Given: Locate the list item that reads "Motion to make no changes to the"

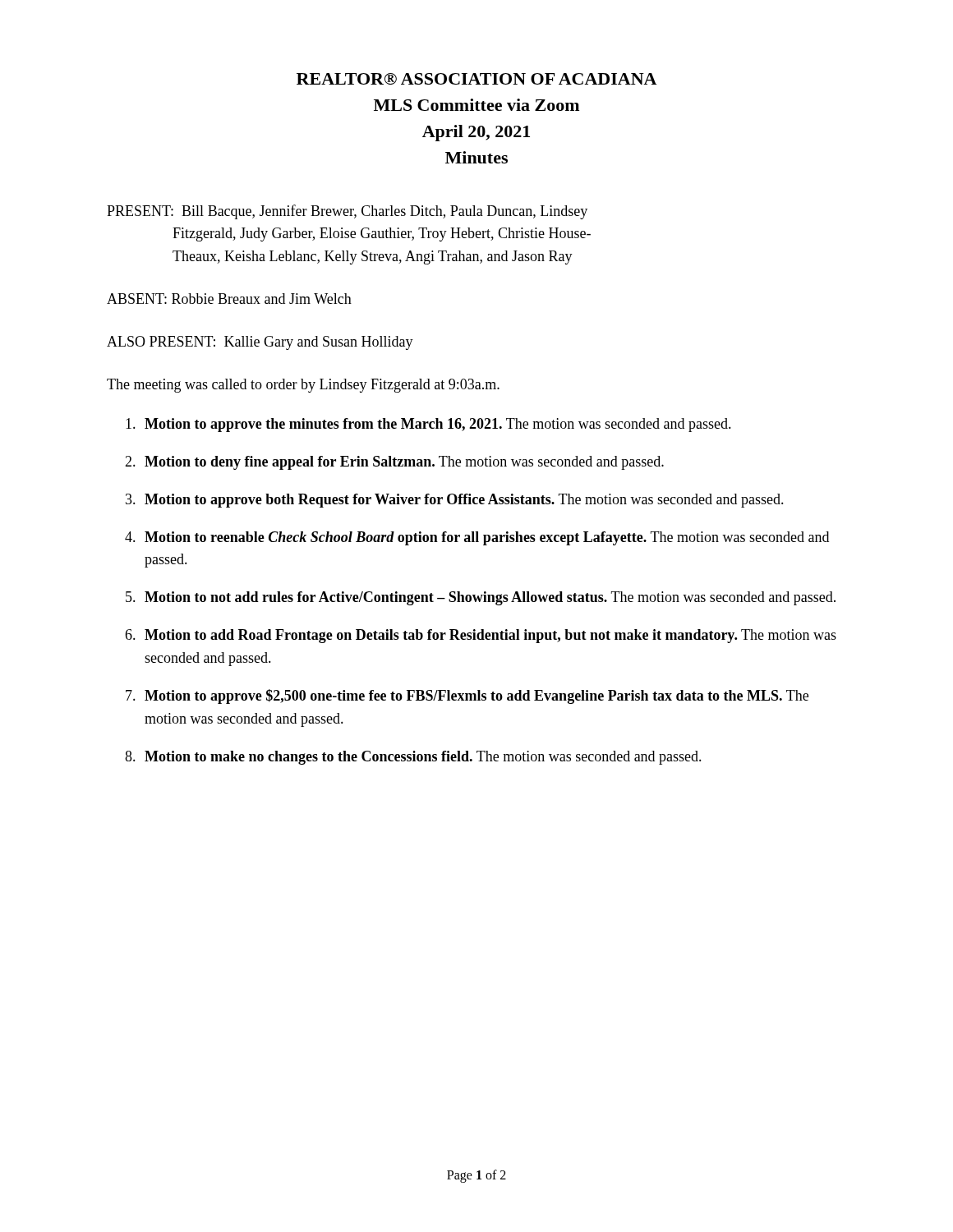Looking at the screenshot, I should (x=423, y=756).
